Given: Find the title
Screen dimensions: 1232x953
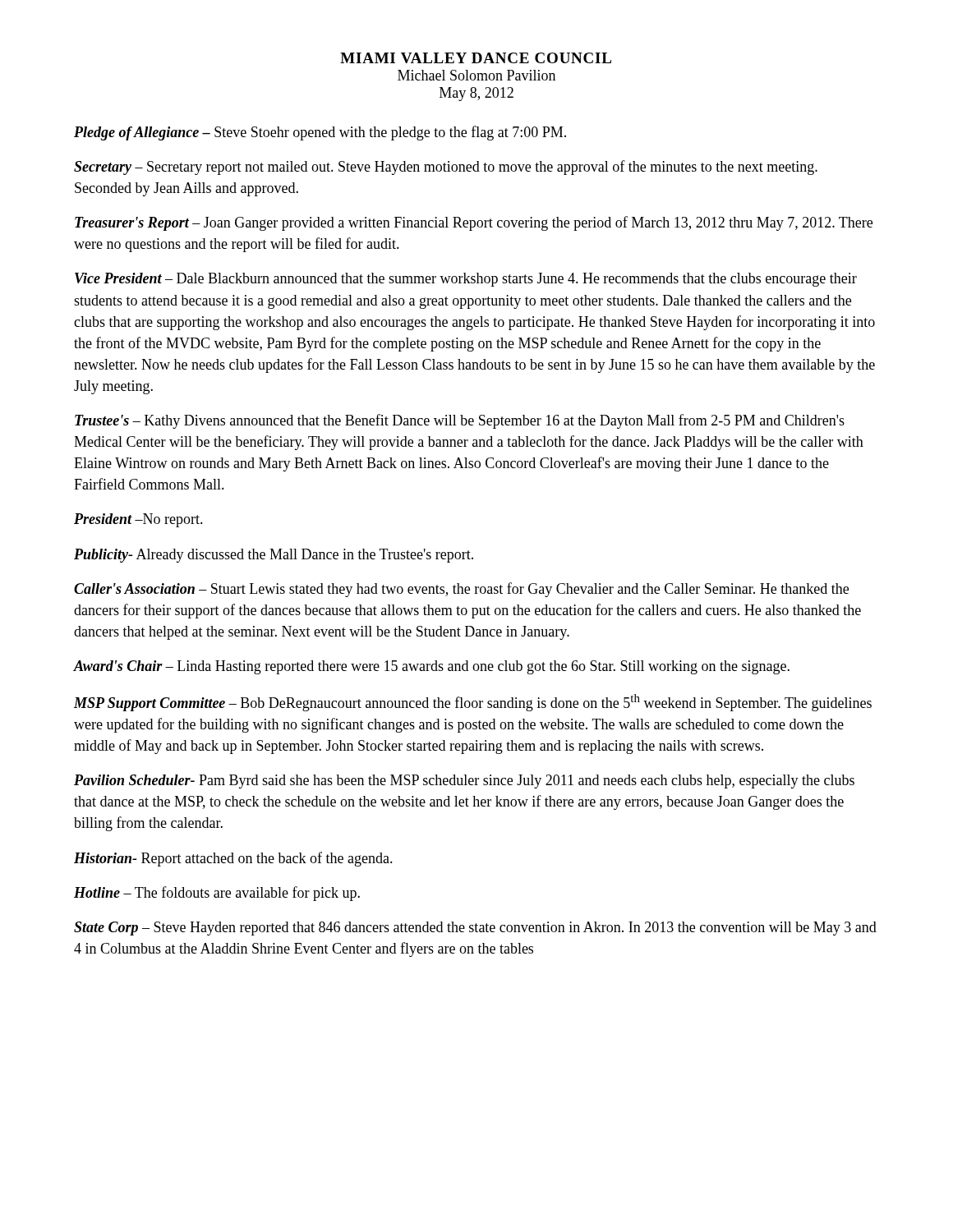Looking at the screenshot, I should pos(476,58).
